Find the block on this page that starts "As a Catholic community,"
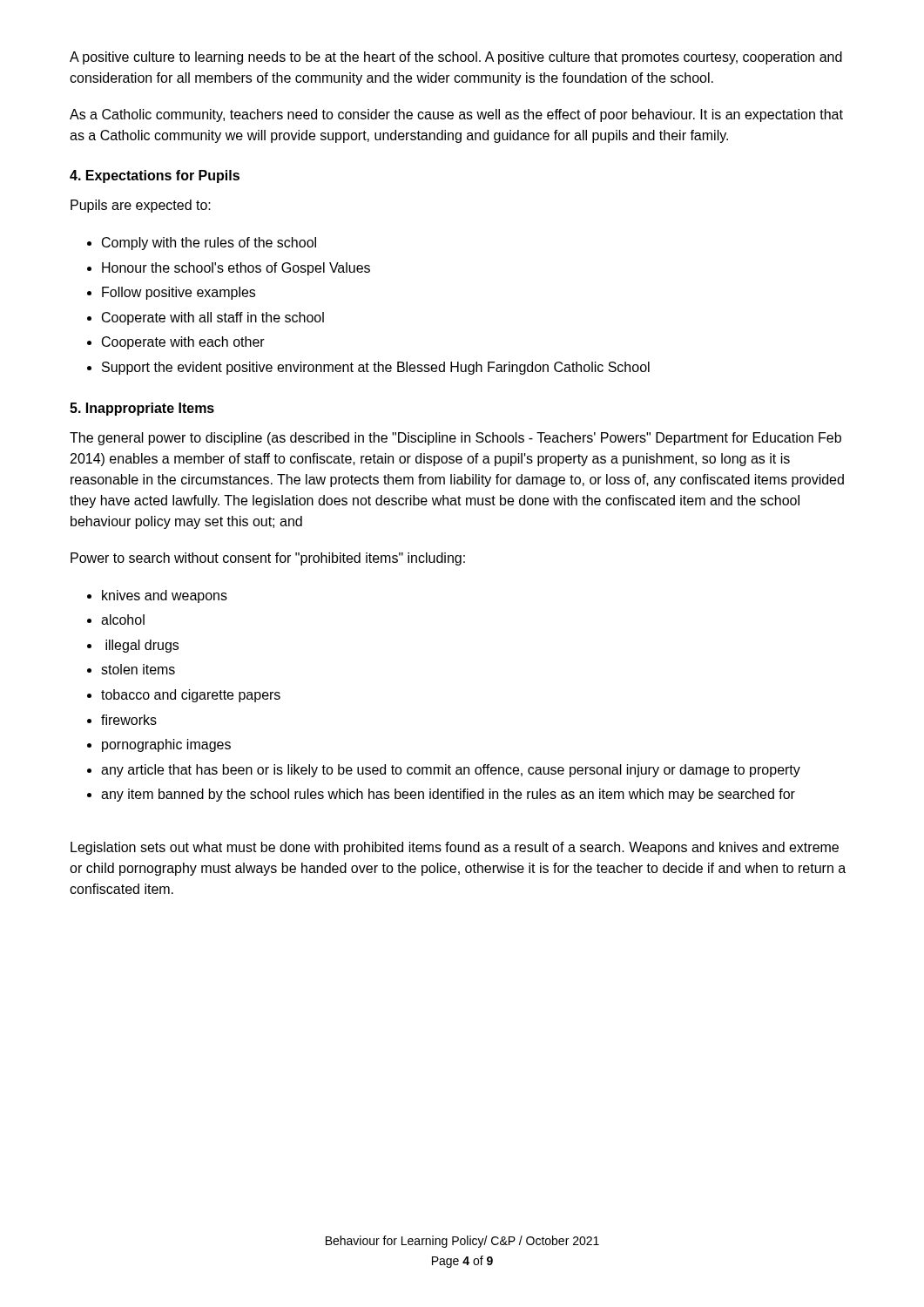The image size is (924, 1307). pyautogui.click(x=456, y=125)
